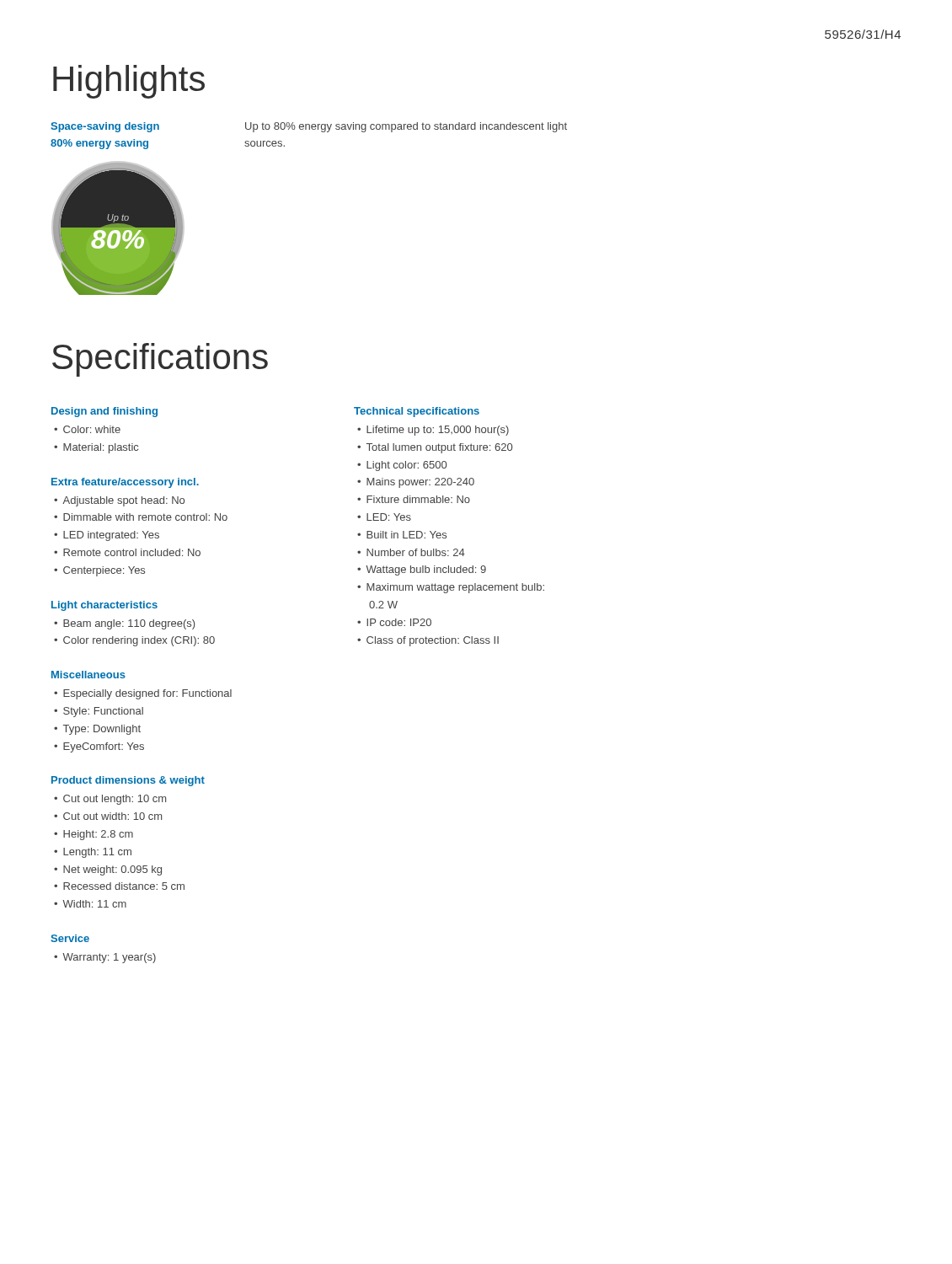Locate the text "Cut out width: 10 cm"
Viewport: 952px width, 1264px height.
[x=113, y=816]
